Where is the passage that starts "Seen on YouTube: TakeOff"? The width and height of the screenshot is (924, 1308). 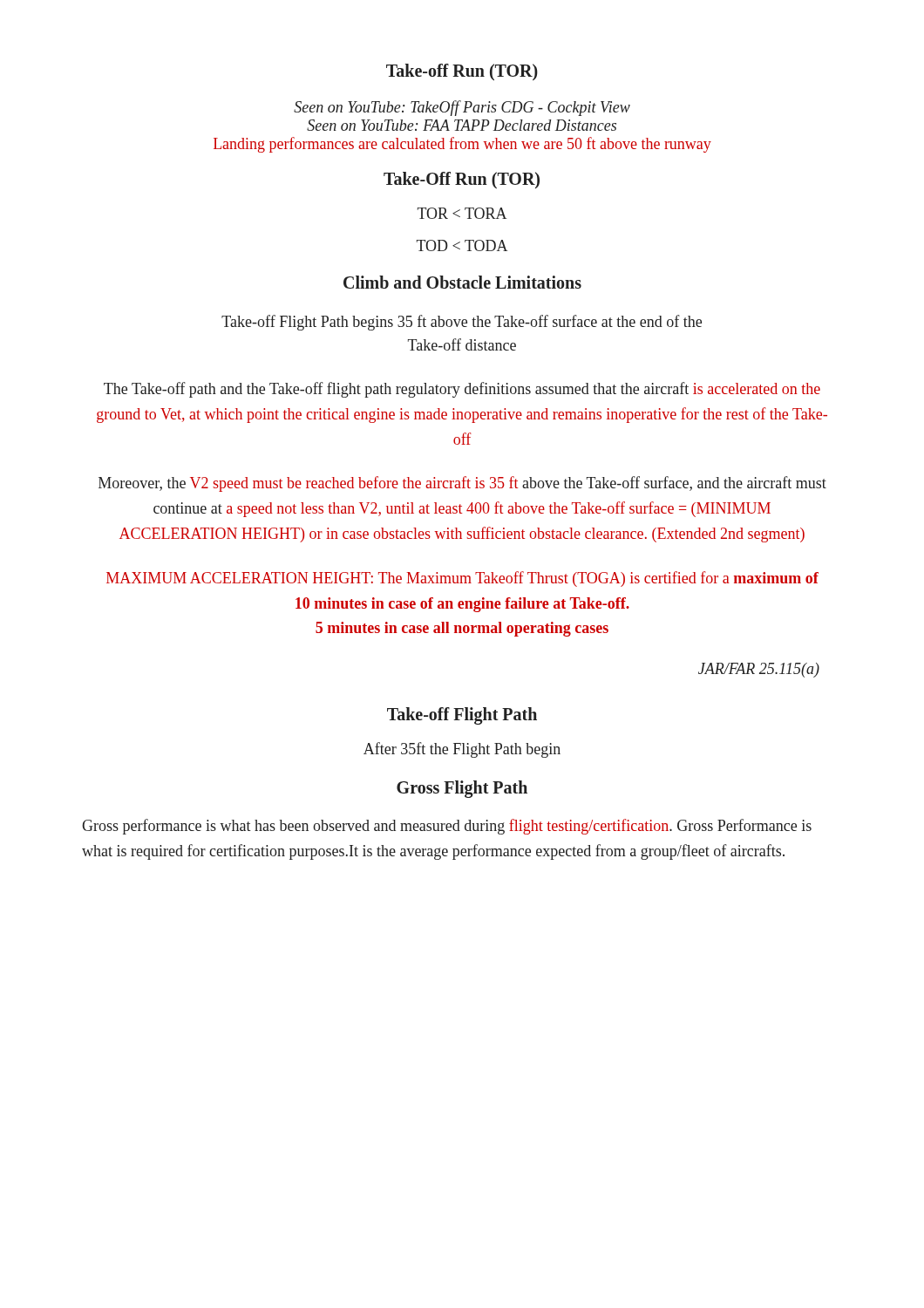pos(462,126)
